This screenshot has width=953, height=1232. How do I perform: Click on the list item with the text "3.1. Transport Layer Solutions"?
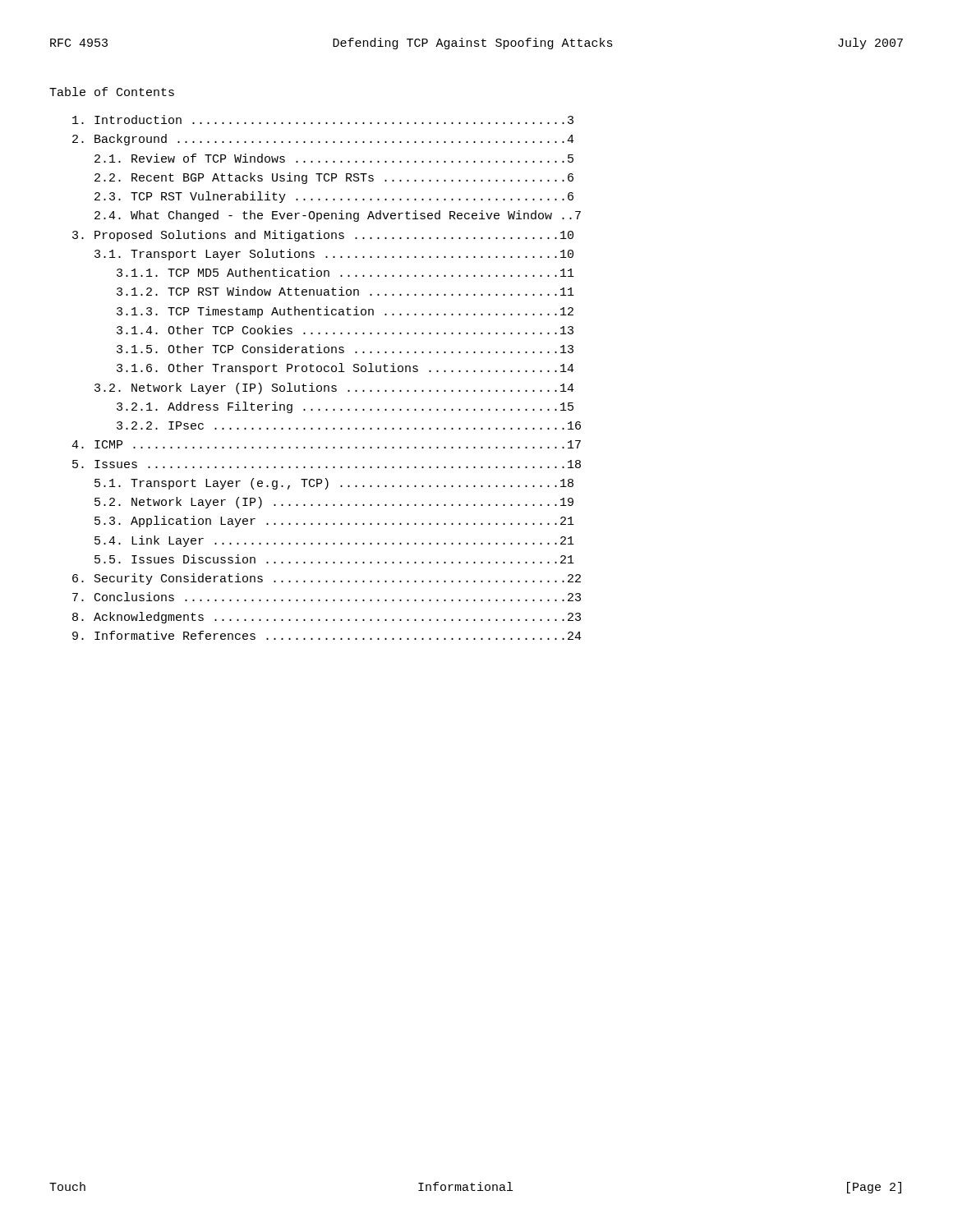312,255
